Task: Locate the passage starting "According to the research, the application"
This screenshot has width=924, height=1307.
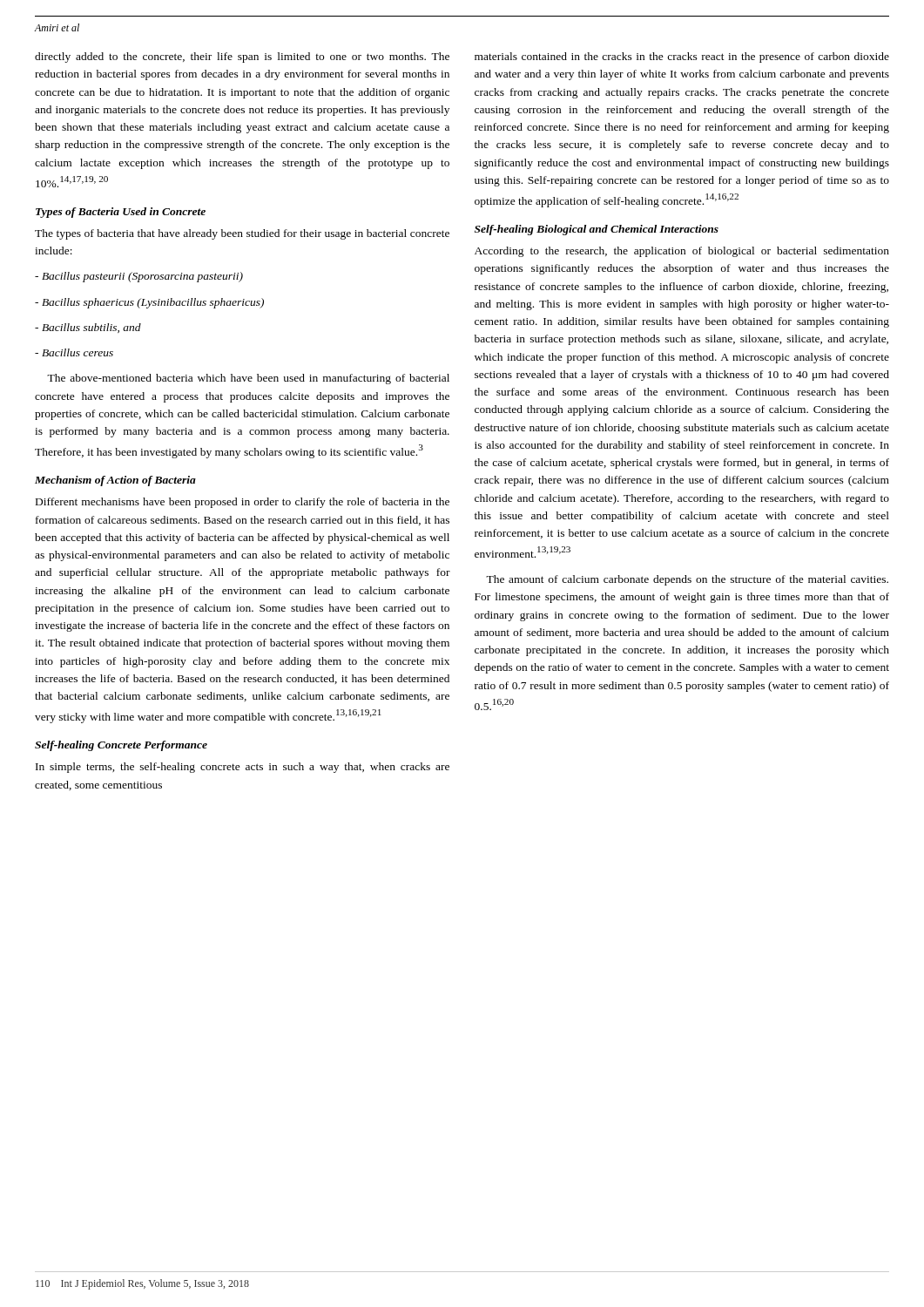Action: tap(682, 403)
